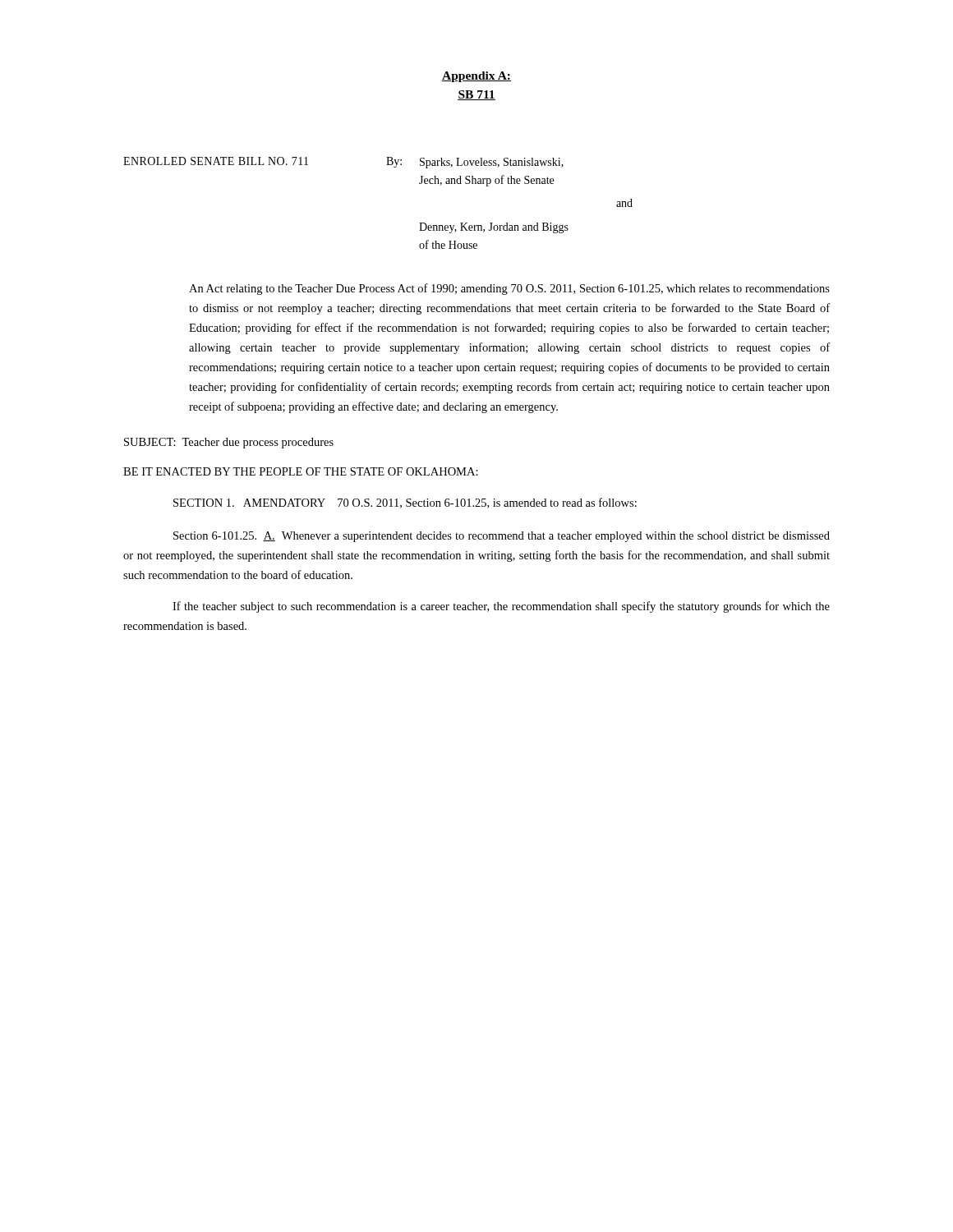Locate the title that reads "Appendix A:SB 711"

click(x=476, y=85)
